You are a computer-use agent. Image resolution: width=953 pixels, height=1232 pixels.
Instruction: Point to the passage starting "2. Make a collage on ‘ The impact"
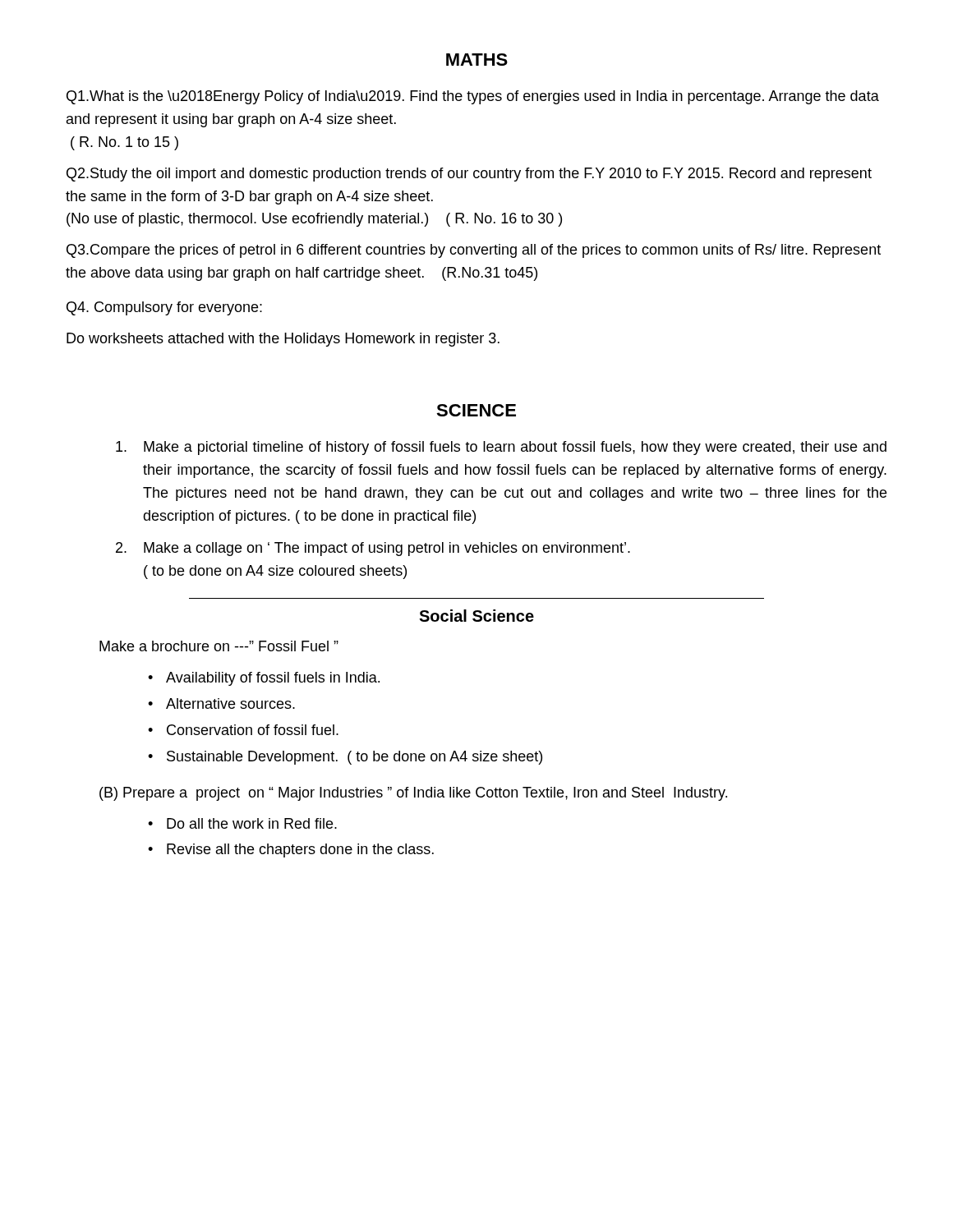(x=373, y=560)
